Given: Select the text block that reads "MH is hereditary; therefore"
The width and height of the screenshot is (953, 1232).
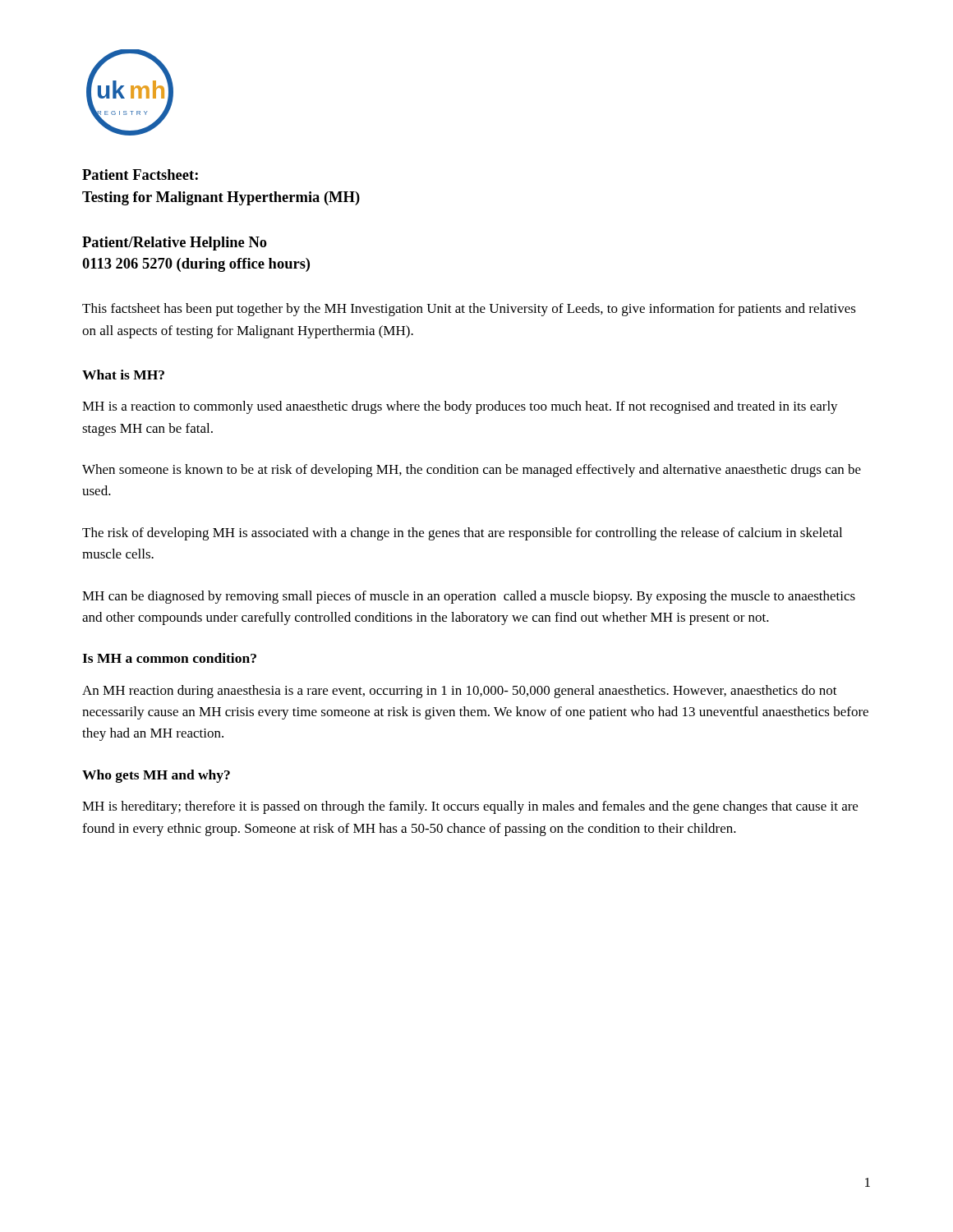Looking at the screenshot, I should pos(476,818).
